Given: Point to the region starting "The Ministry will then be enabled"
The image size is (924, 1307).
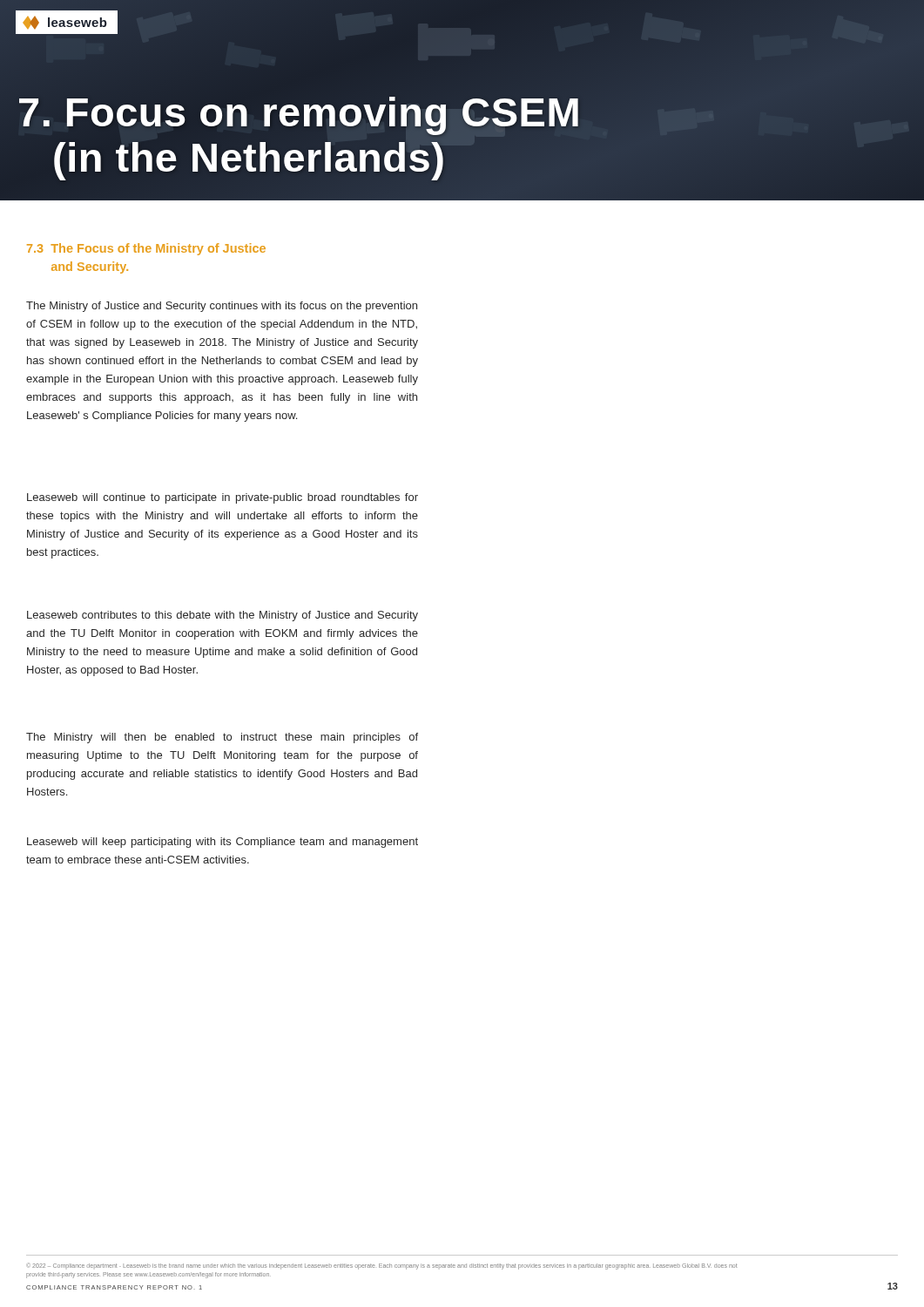Looking at the screenshot, I should 222,764.
